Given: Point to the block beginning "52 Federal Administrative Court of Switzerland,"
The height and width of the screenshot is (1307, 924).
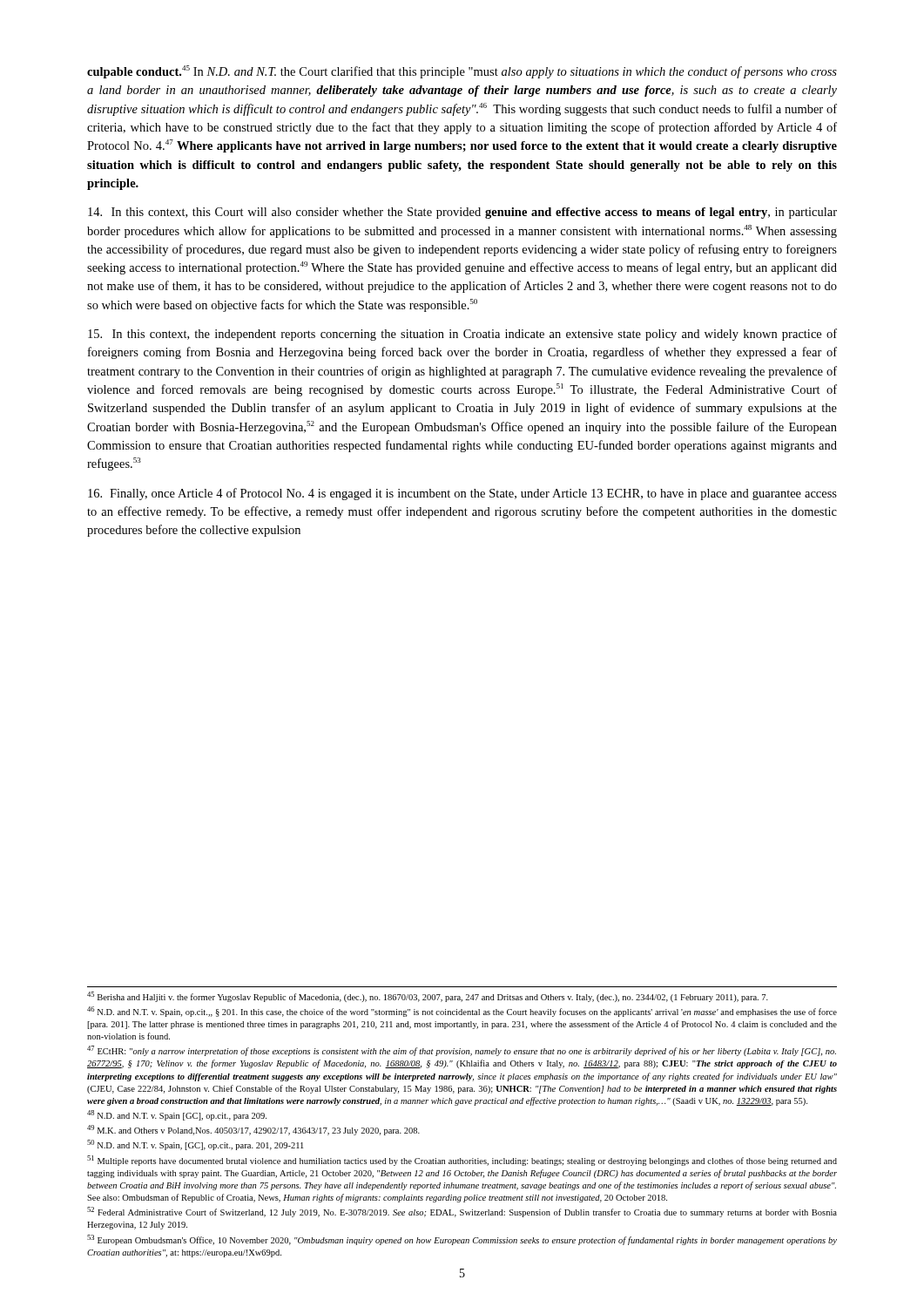Looking at the screenshot, I should 462,1218.
